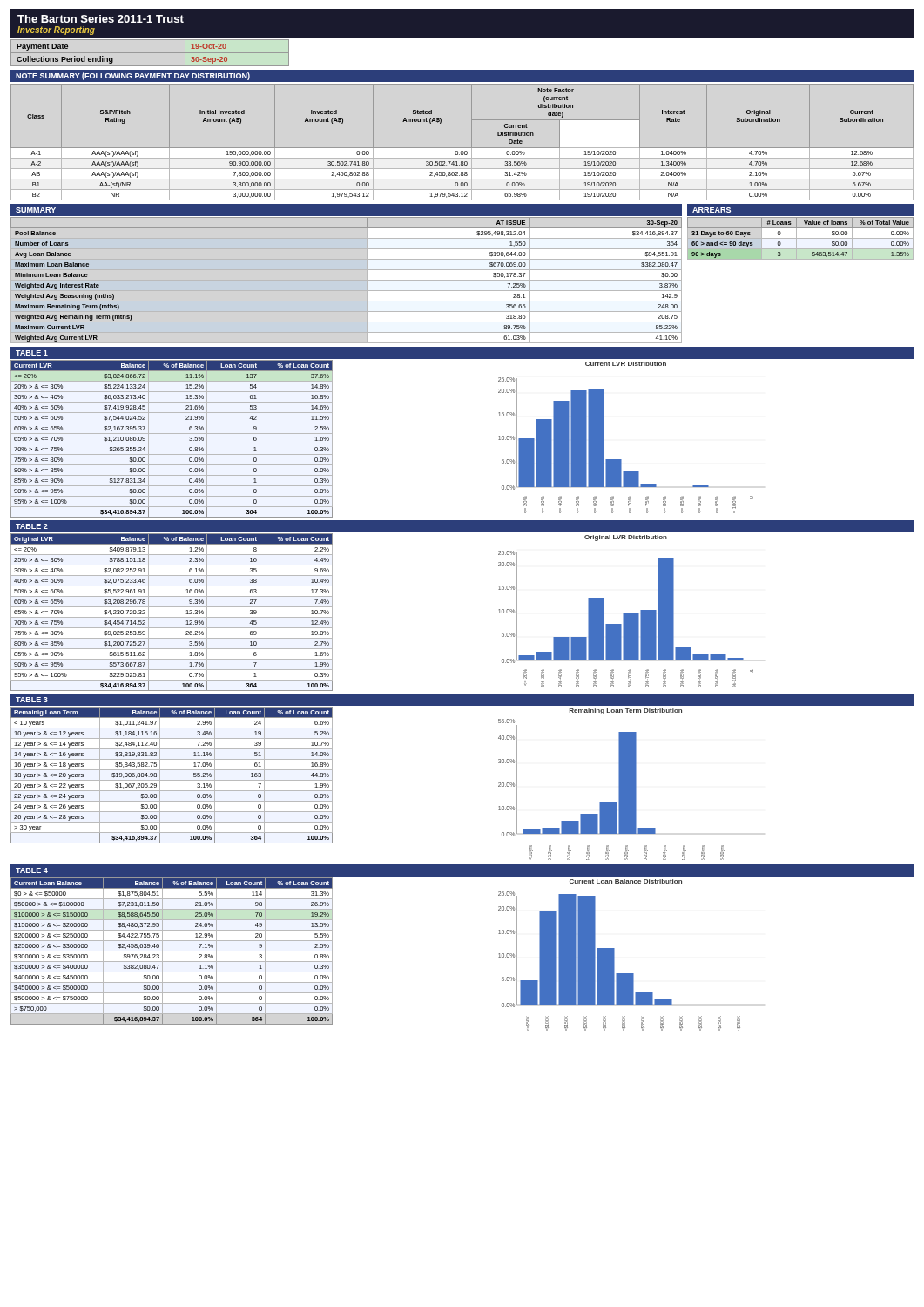Click on the table containing "Weighted Avg Interest Rate"
Image resolution: width=924 pixels, height=1307 pixels.
[346, 280]
